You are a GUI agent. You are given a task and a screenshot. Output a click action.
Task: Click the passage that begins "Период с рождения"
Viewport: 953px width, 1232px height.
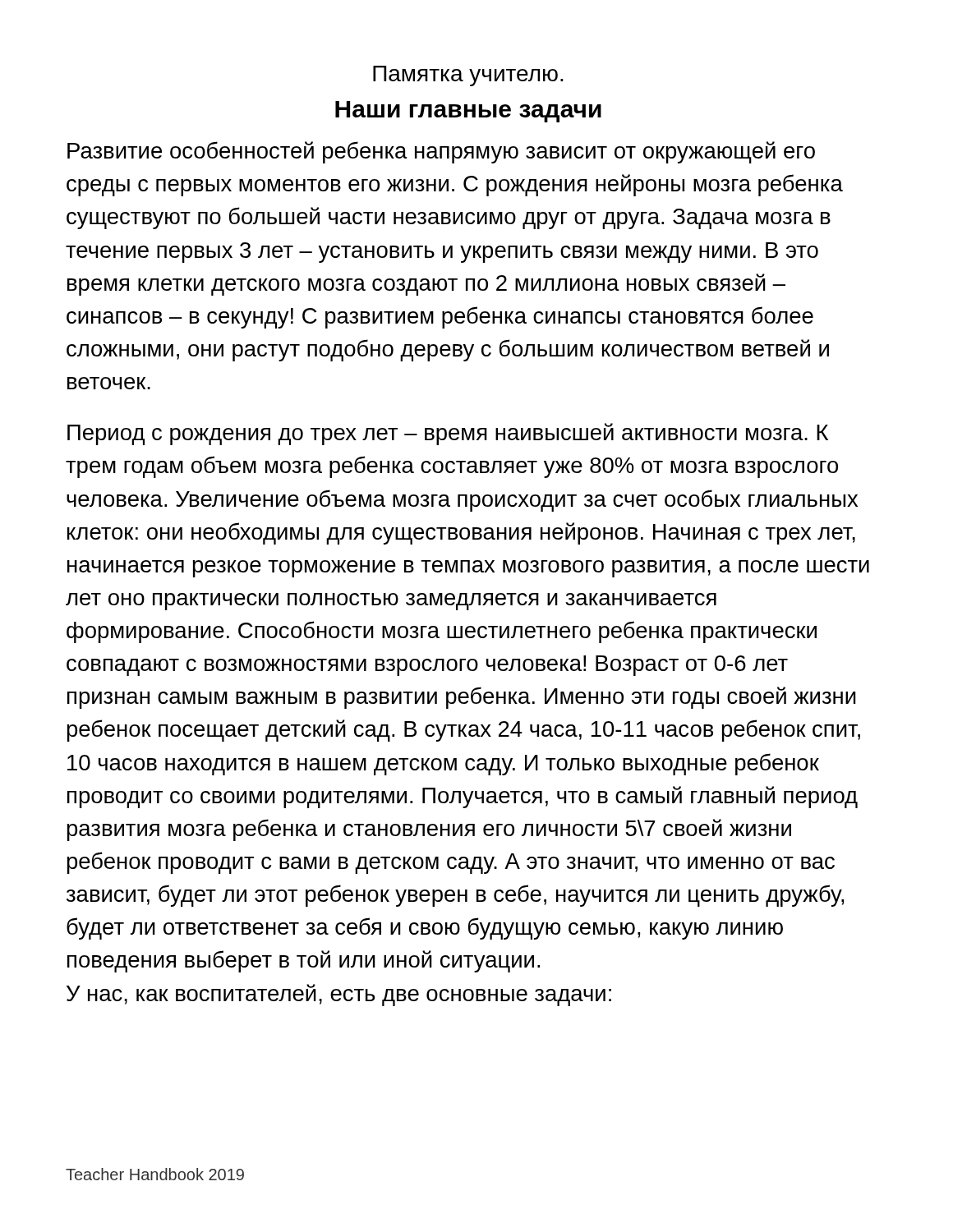[468, 713]
